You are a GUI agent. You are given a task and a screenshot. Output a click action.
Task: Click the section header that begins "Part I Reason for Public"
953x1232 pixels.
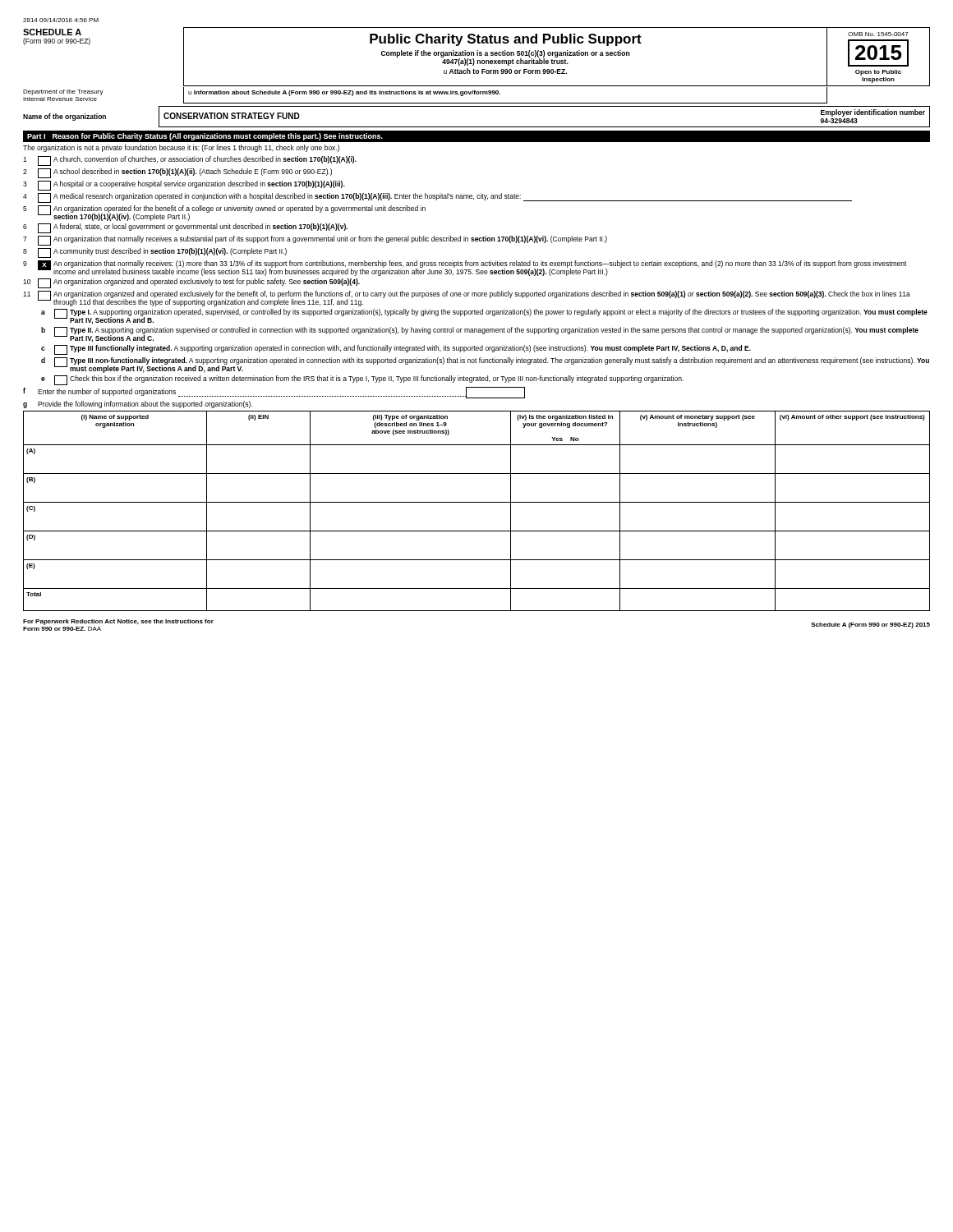(x=205, y=136)
